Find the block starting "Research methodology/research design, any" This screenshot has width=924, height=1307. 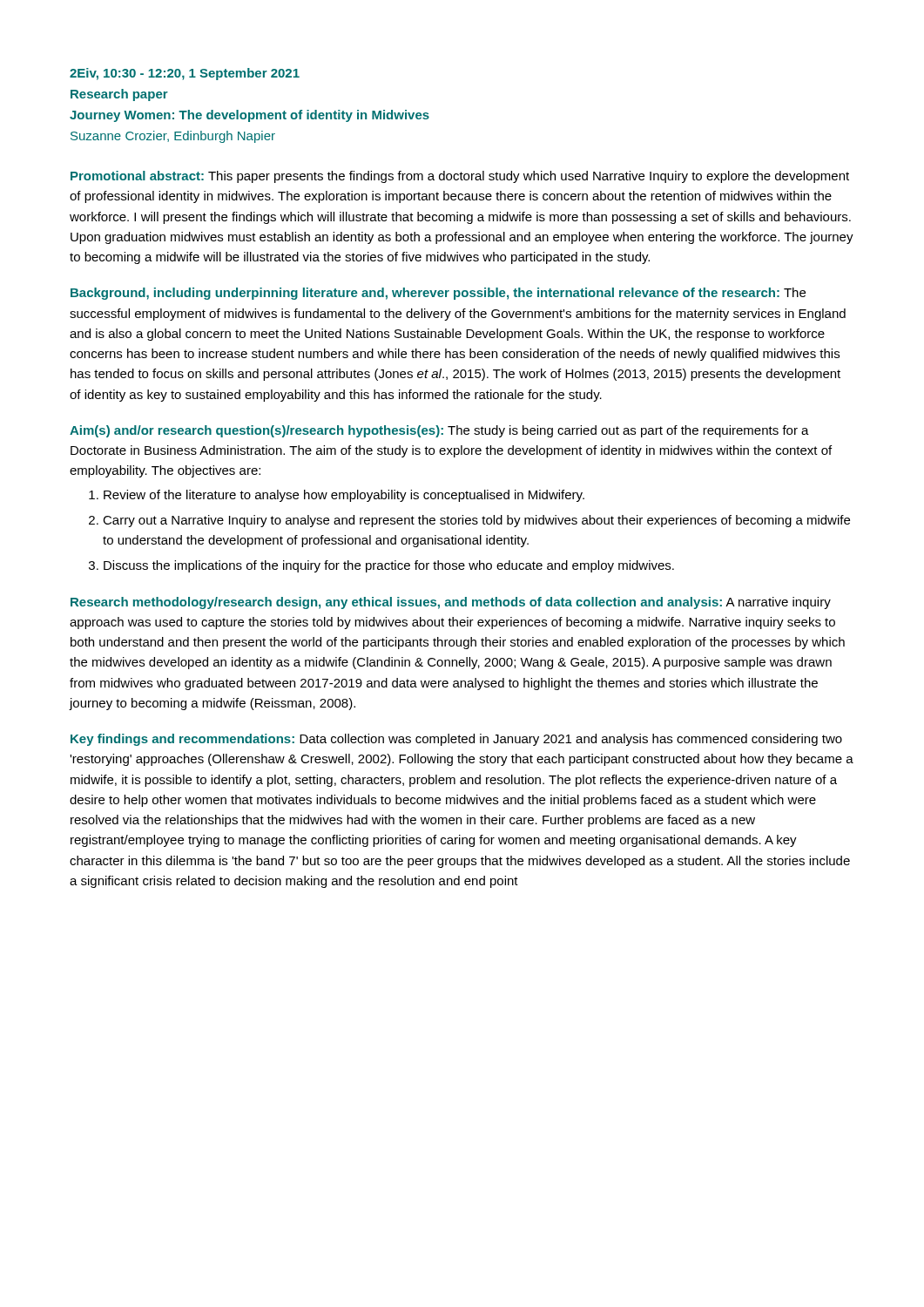(x=462, y=652)
